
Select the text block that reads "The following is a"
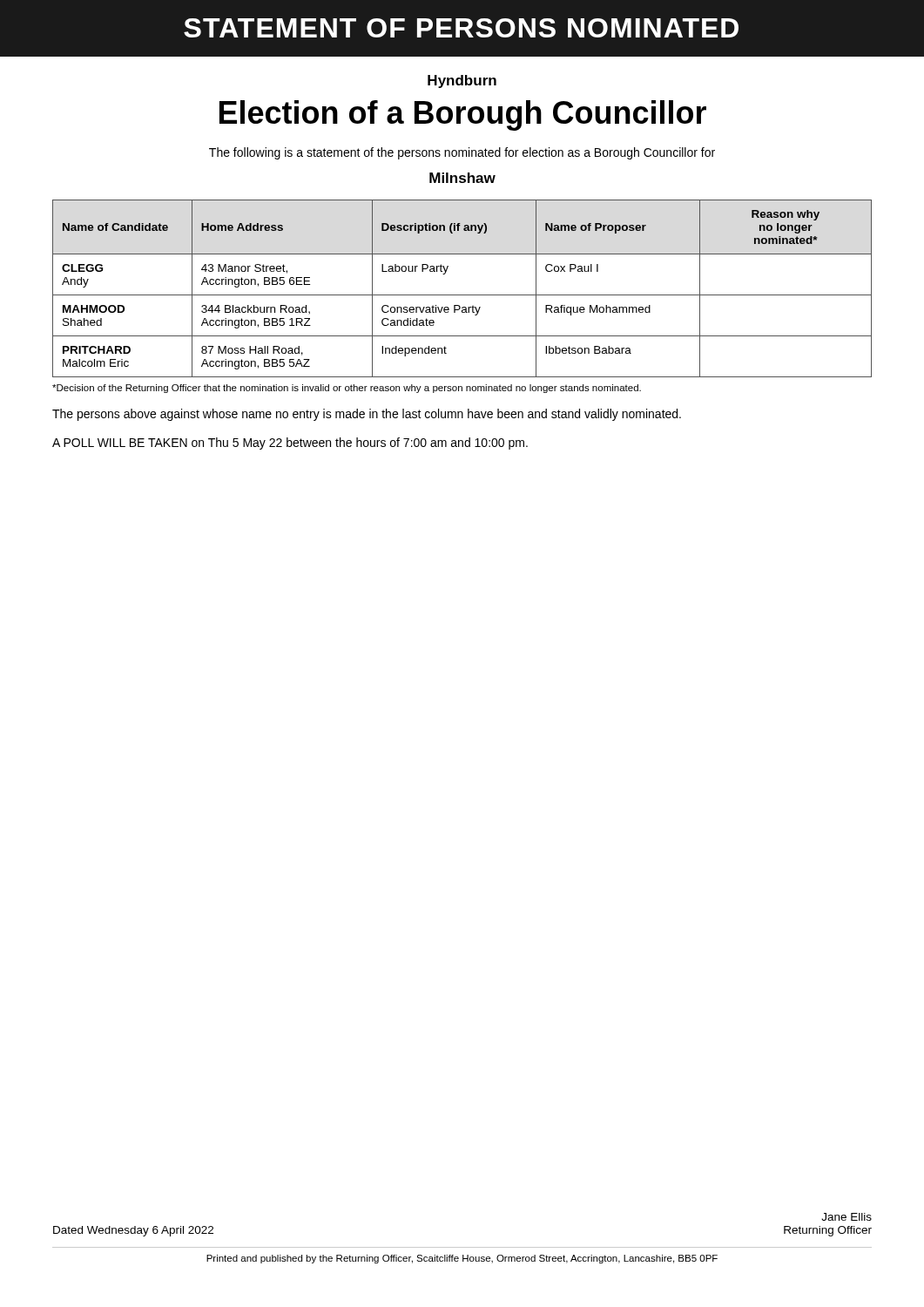tap(462, 152)
